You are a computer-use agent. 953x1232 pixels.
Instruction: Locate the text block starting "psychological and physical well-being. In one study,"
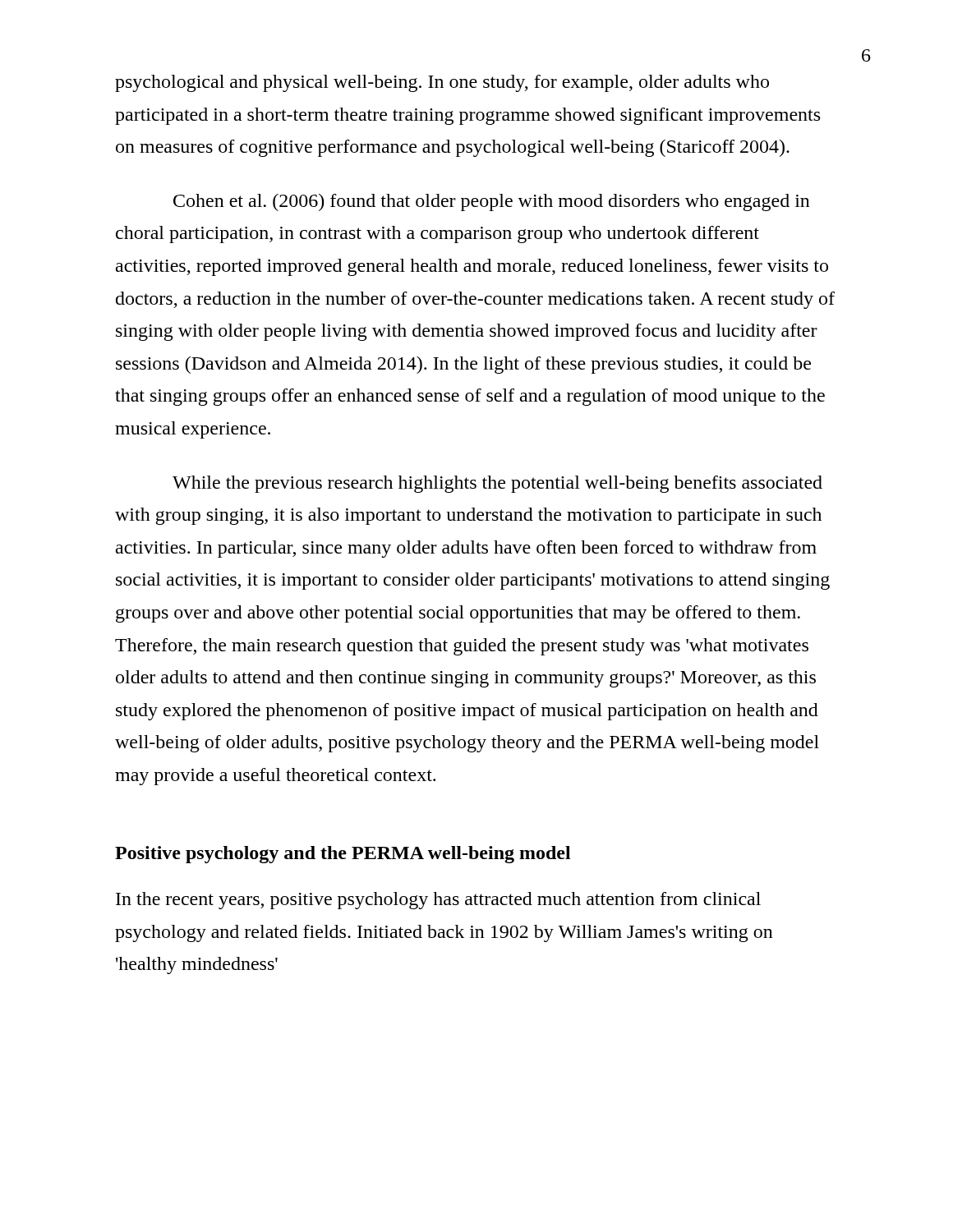[468, 114]
